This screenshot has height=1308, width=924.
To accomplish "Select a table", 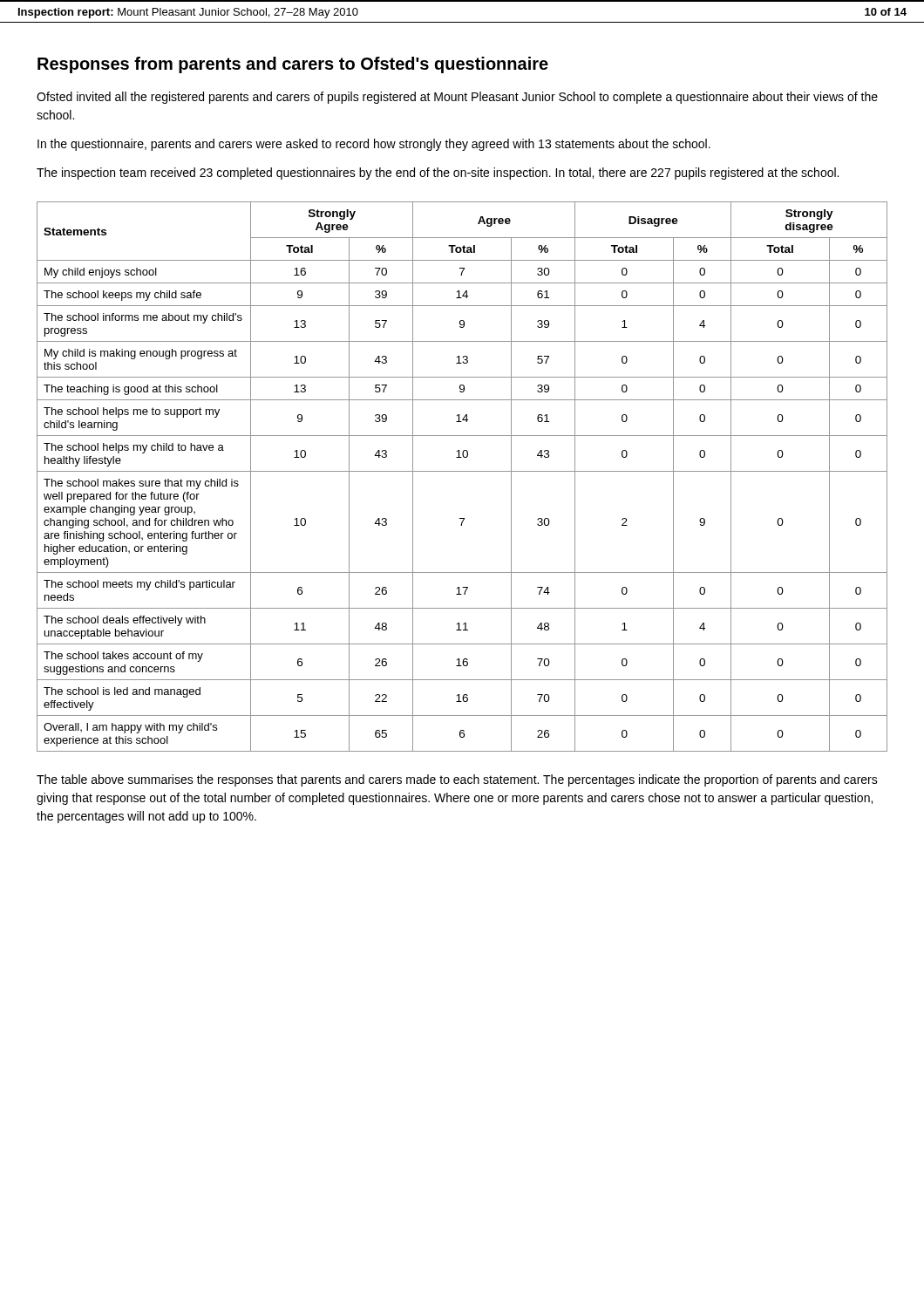I will [462, 477].
